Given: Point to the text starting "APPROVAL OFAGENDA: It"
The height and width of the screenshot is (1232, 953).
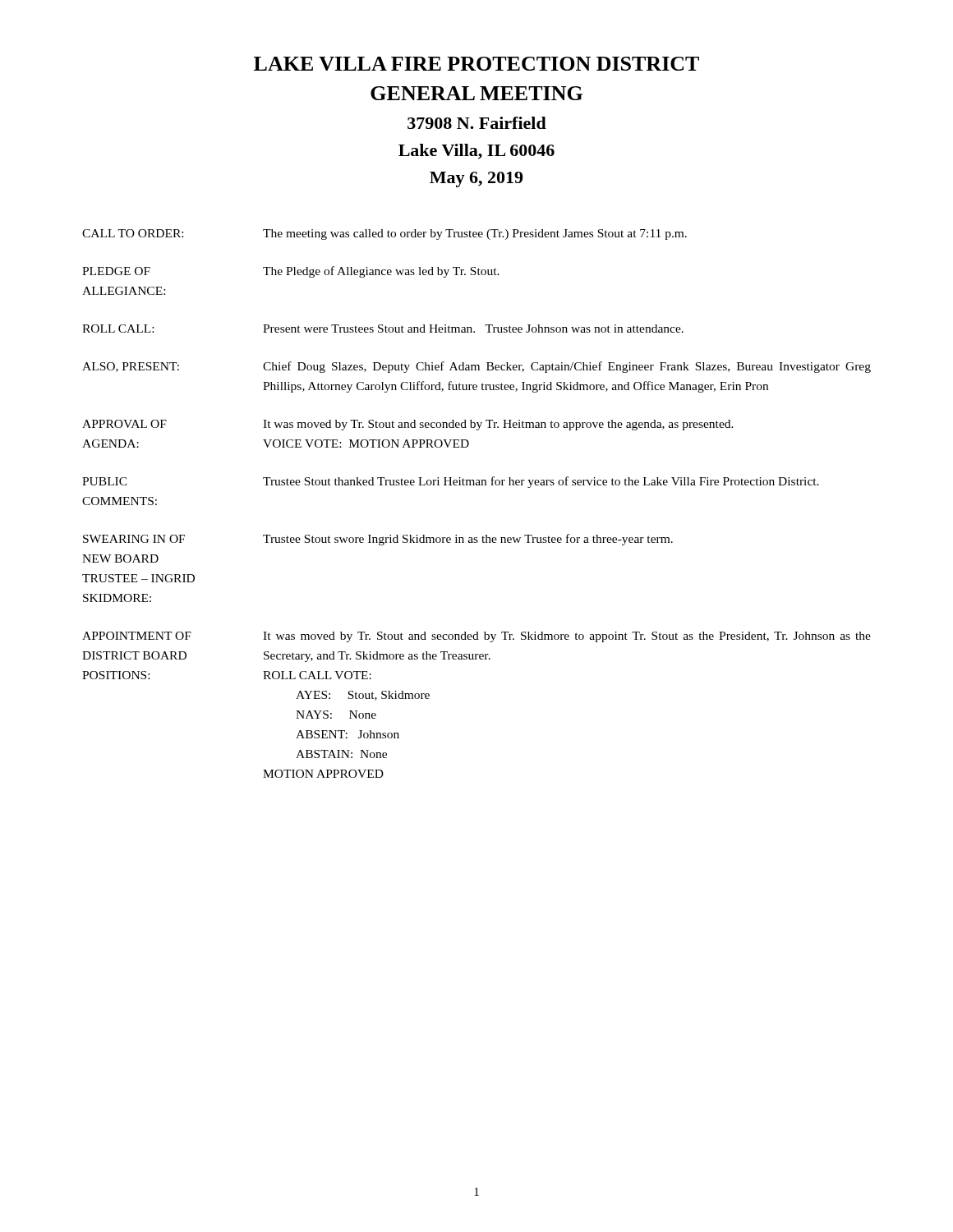Looking at the screenshot, I should tap(476, 434).
